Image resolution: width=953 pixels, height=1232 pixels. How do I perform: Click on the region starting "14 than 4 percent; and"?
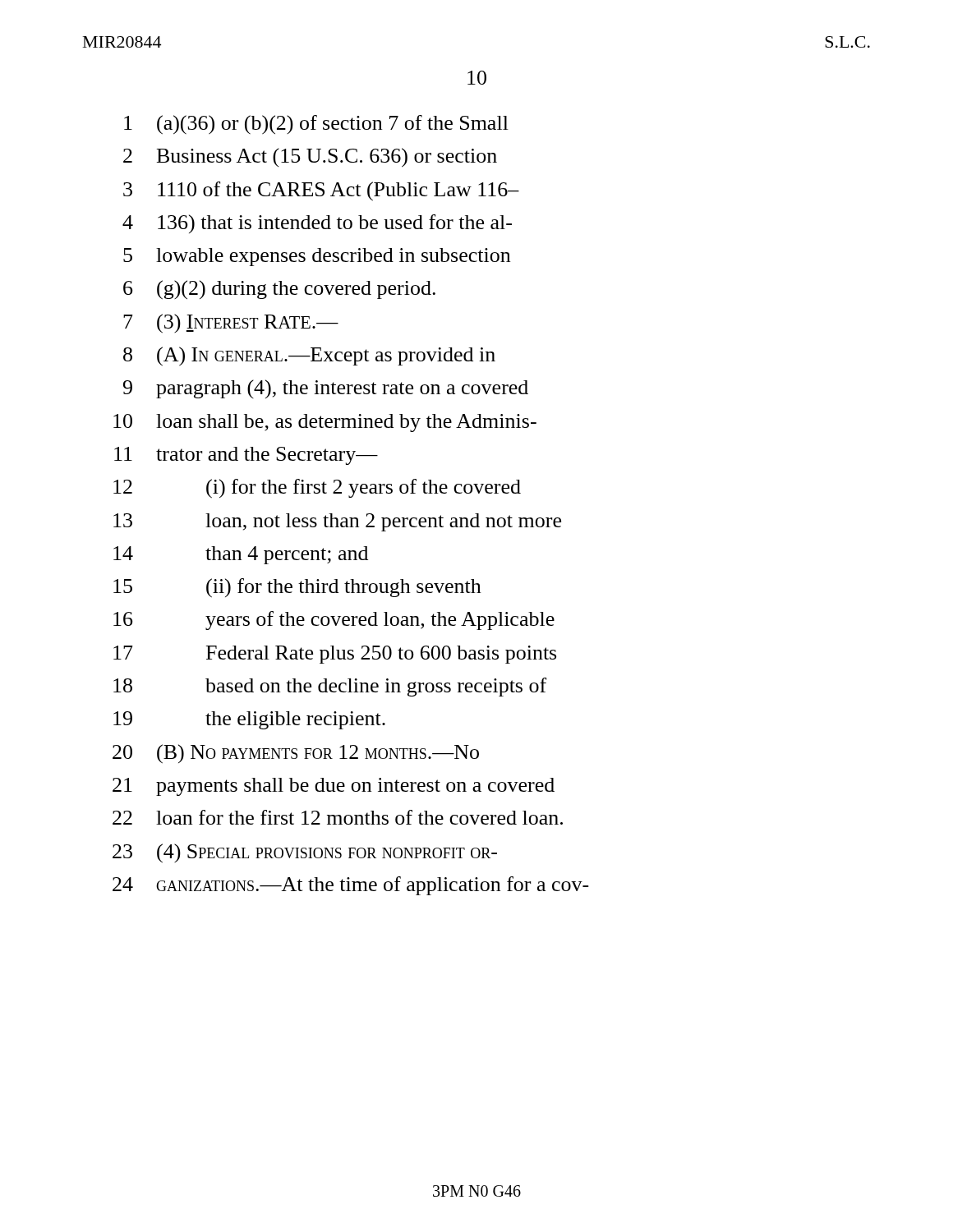[x=241, y=555]
